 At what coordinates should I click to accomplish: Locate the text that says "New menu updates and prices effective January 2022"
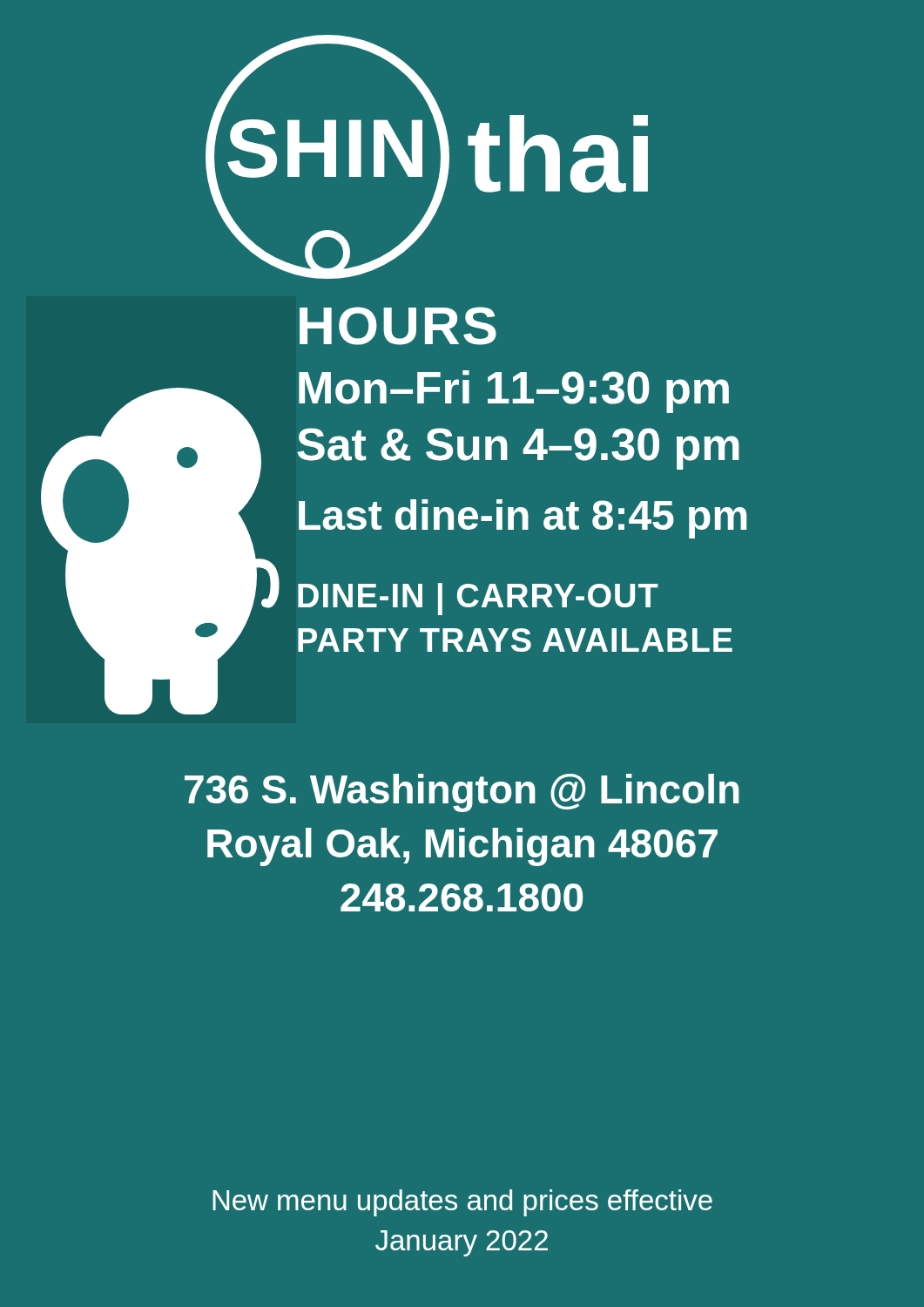coord(462,1220)
